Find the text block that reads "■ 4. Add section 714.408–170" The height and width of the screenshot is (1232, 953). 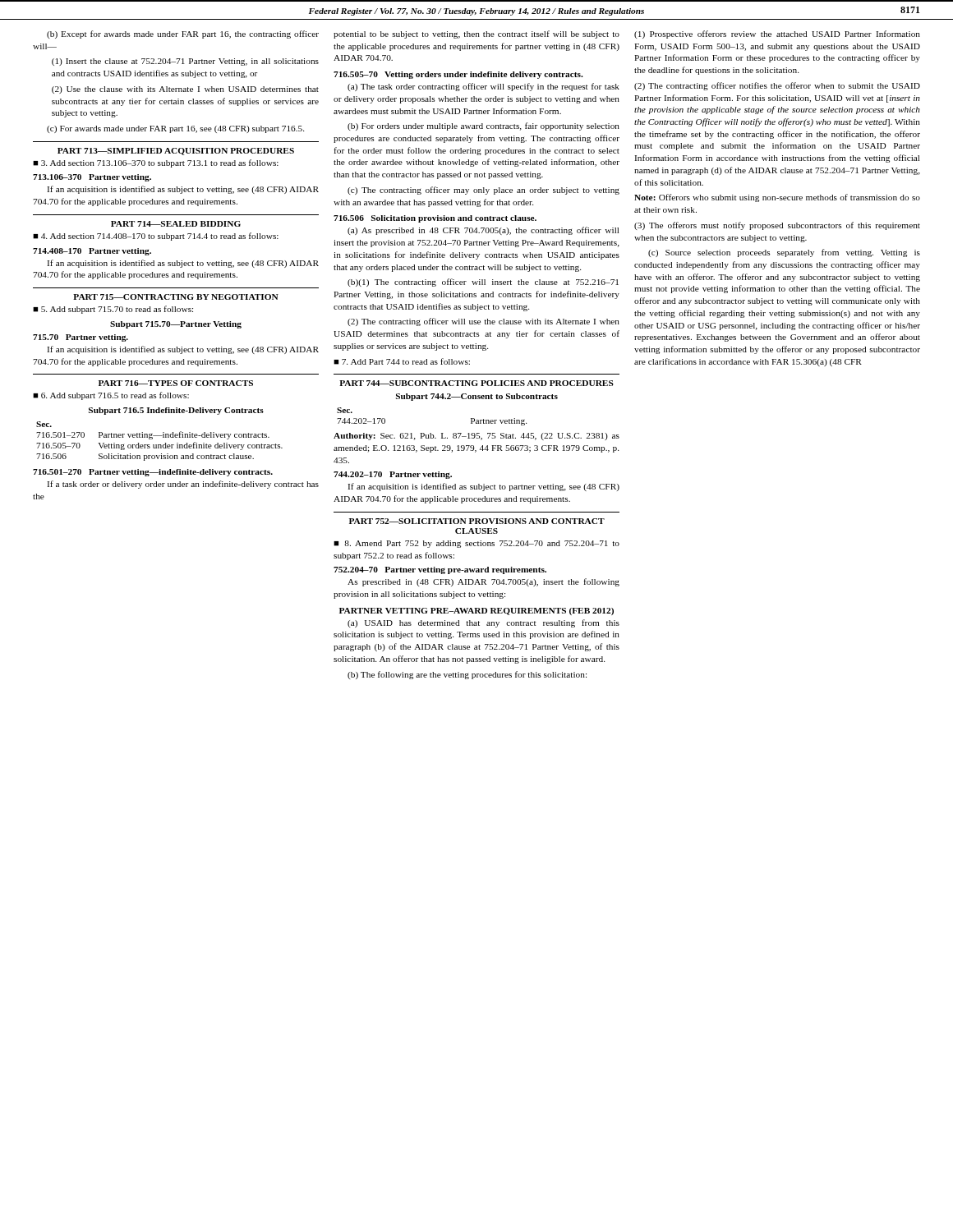(176, 236)
